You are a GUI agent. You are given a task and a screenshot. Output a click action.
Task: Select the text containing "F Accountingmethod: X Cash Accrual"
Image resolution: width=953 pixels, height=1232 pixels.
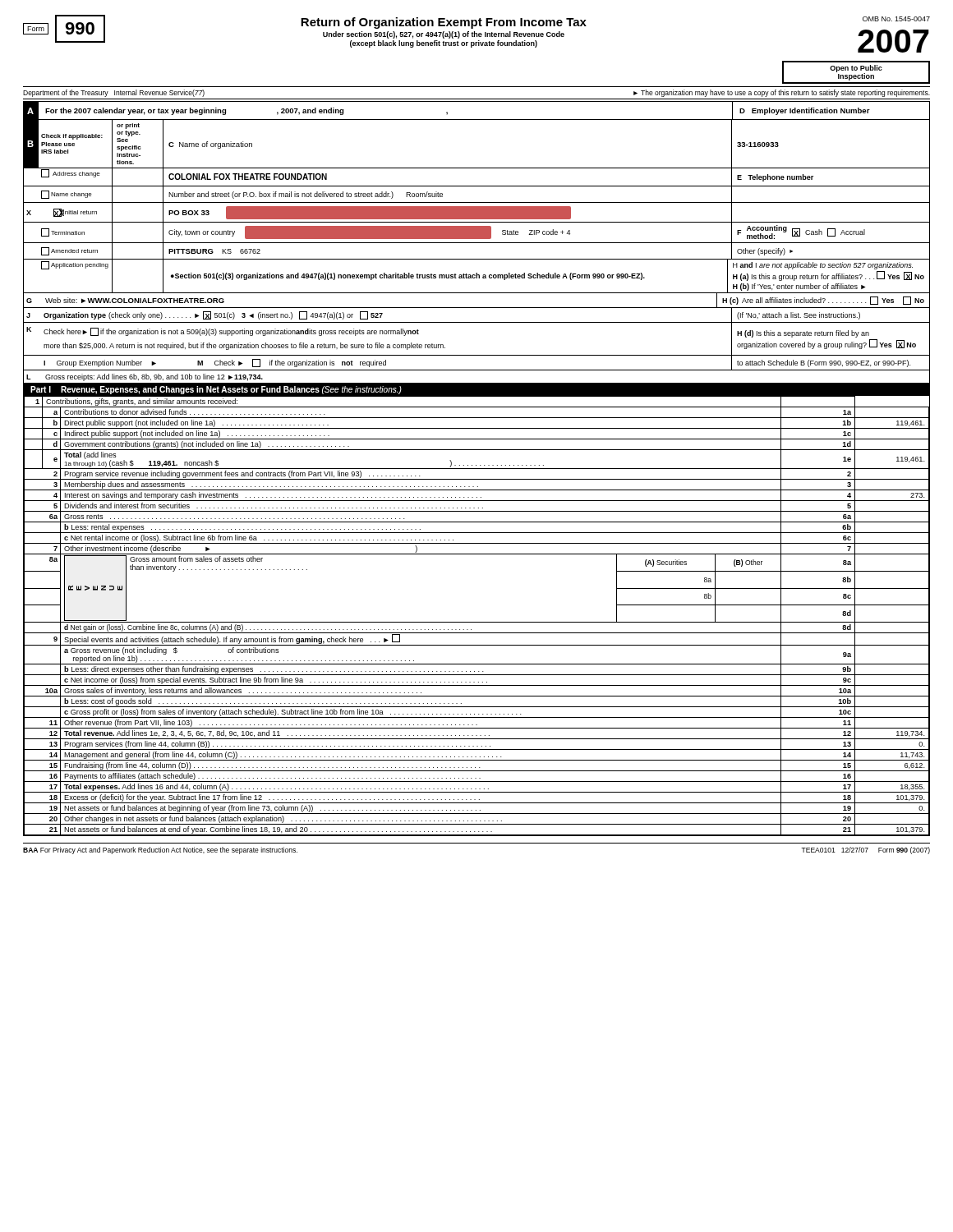point(801,232)
